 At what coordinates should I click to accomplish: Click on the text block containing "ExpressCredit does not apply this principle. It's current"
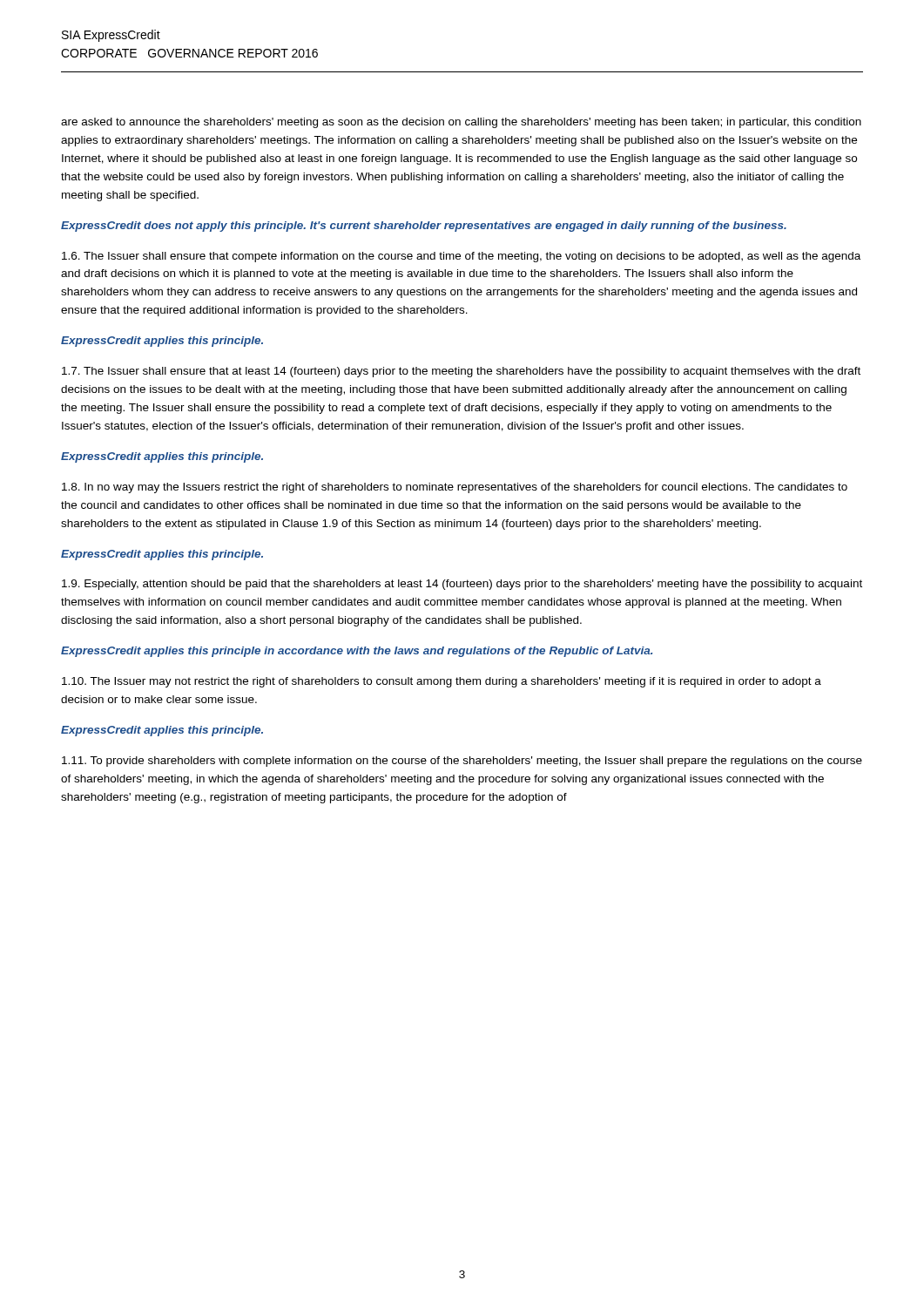pos(424,225)
